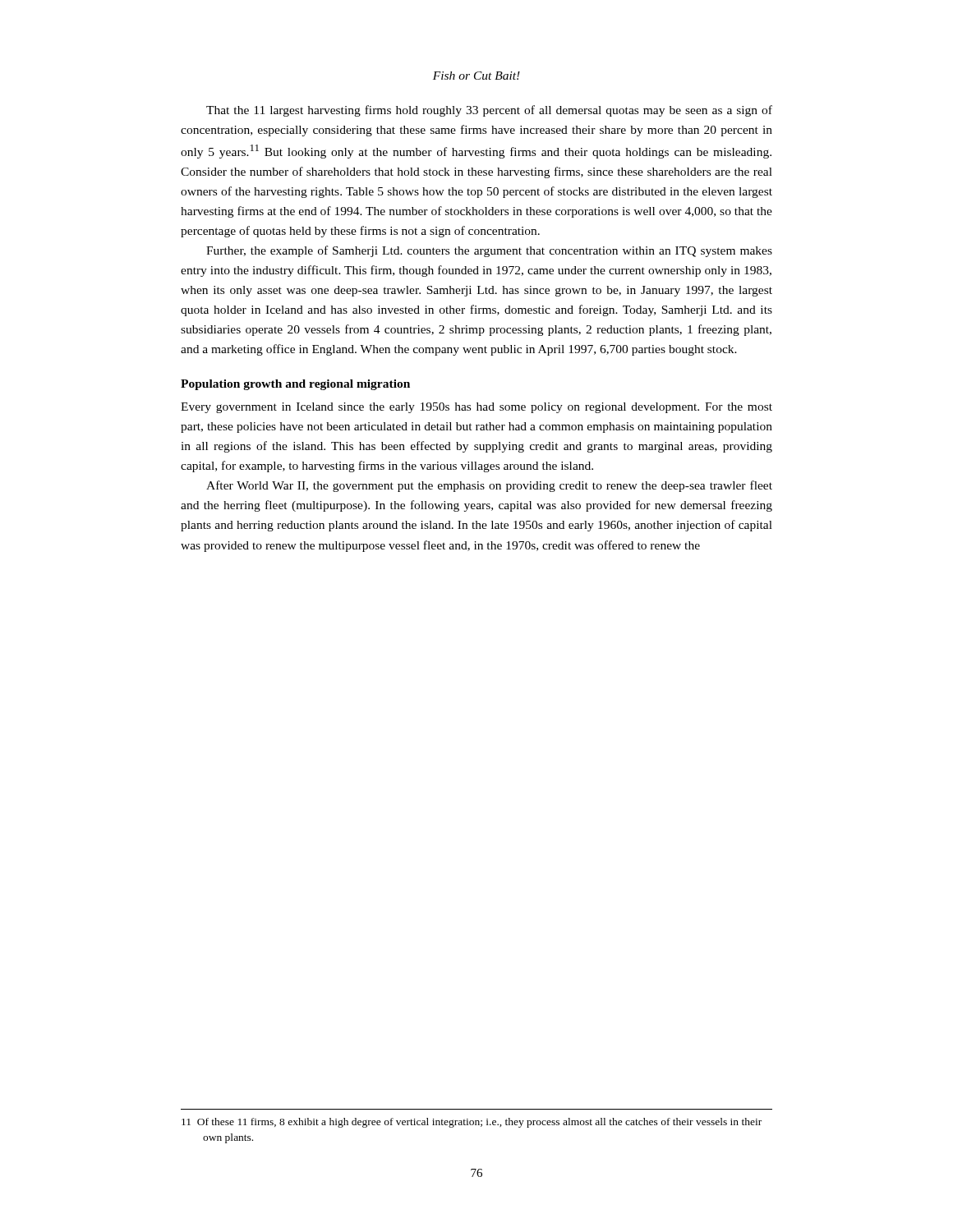Select the text block with the text "After World War II, the"
Screen dimensions: 1232x953
point(476,515)
